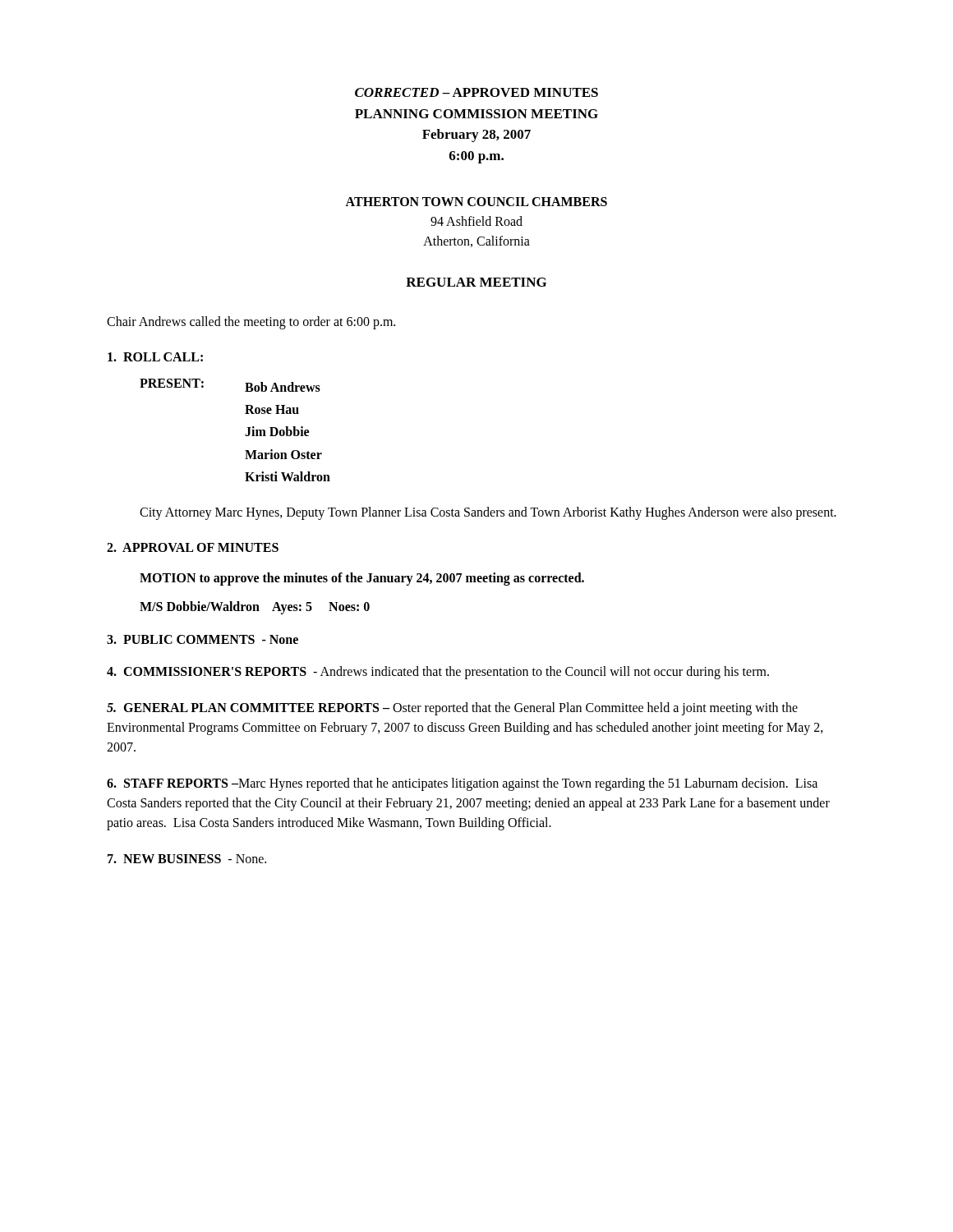Screen dimensions: 1232x953
Task: Point to the block beginning "PRESENT: Bob Andrews Rose Hau"
Action: [170, 384]
